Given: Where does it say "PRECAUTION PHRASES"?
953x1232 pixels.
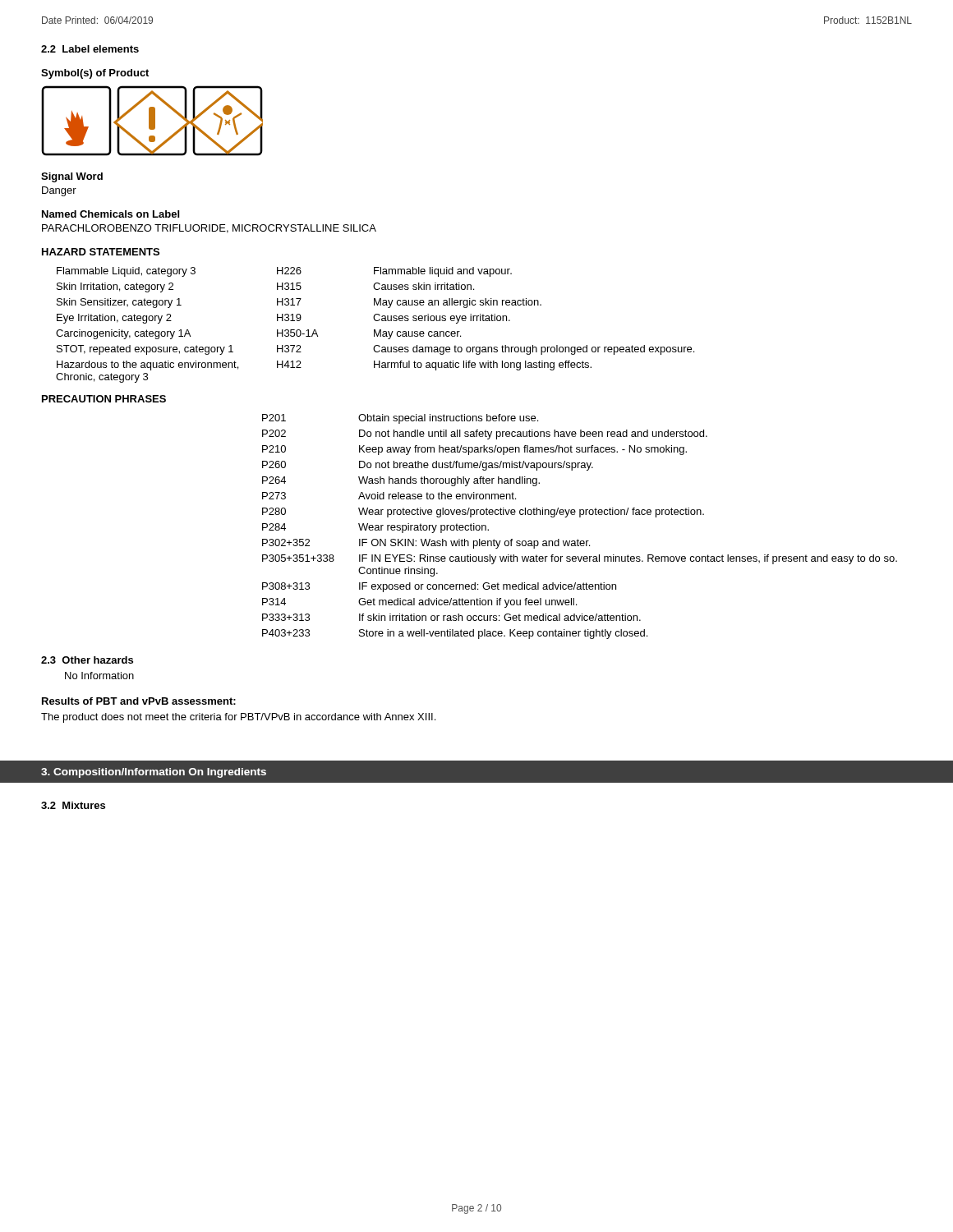Looking at the screenshot, I should click(x=104, y=399).
